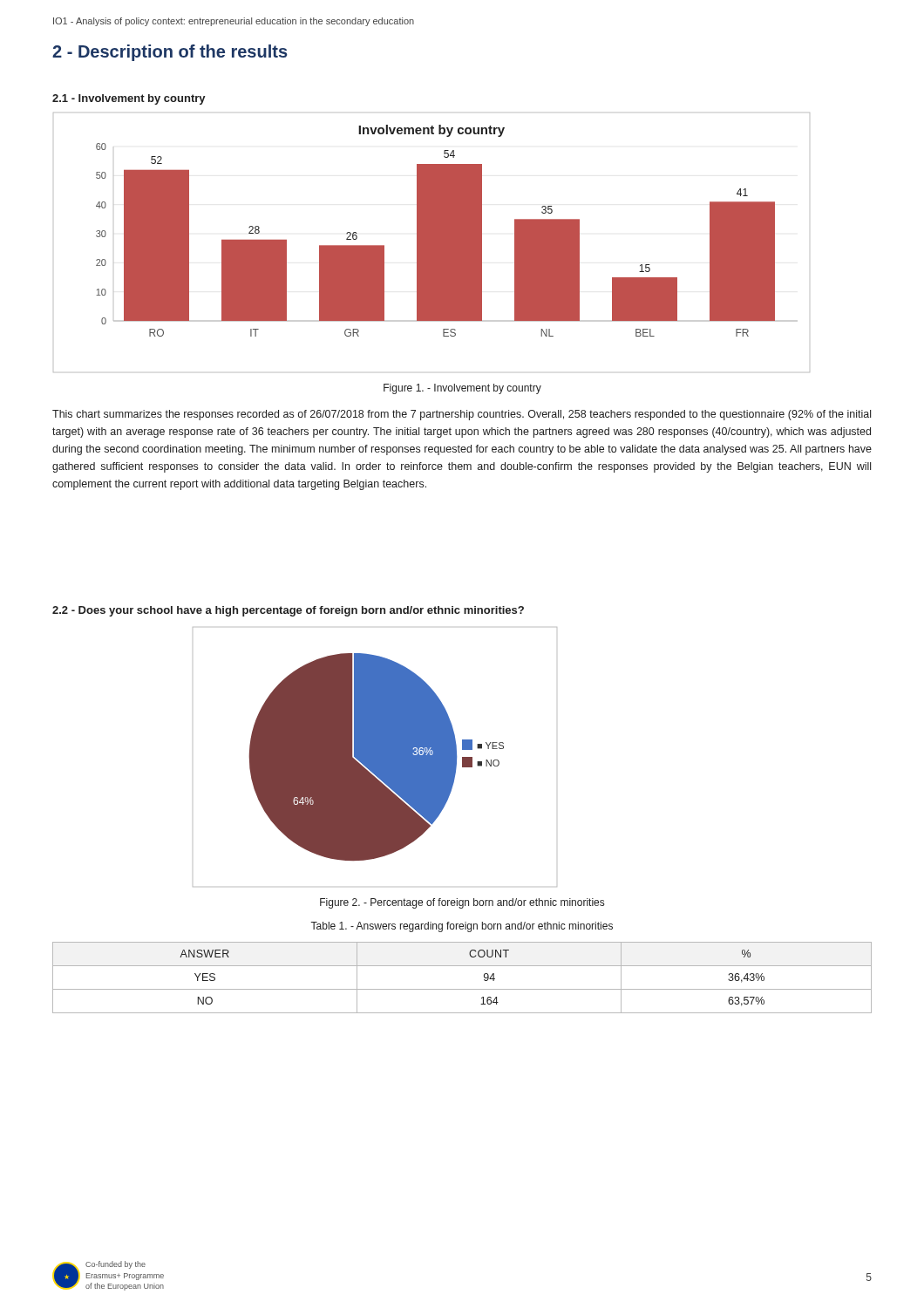Find the table that mentions "36,43%"
Viewport: 924px width, 1308px height.
tap(462, 978)
